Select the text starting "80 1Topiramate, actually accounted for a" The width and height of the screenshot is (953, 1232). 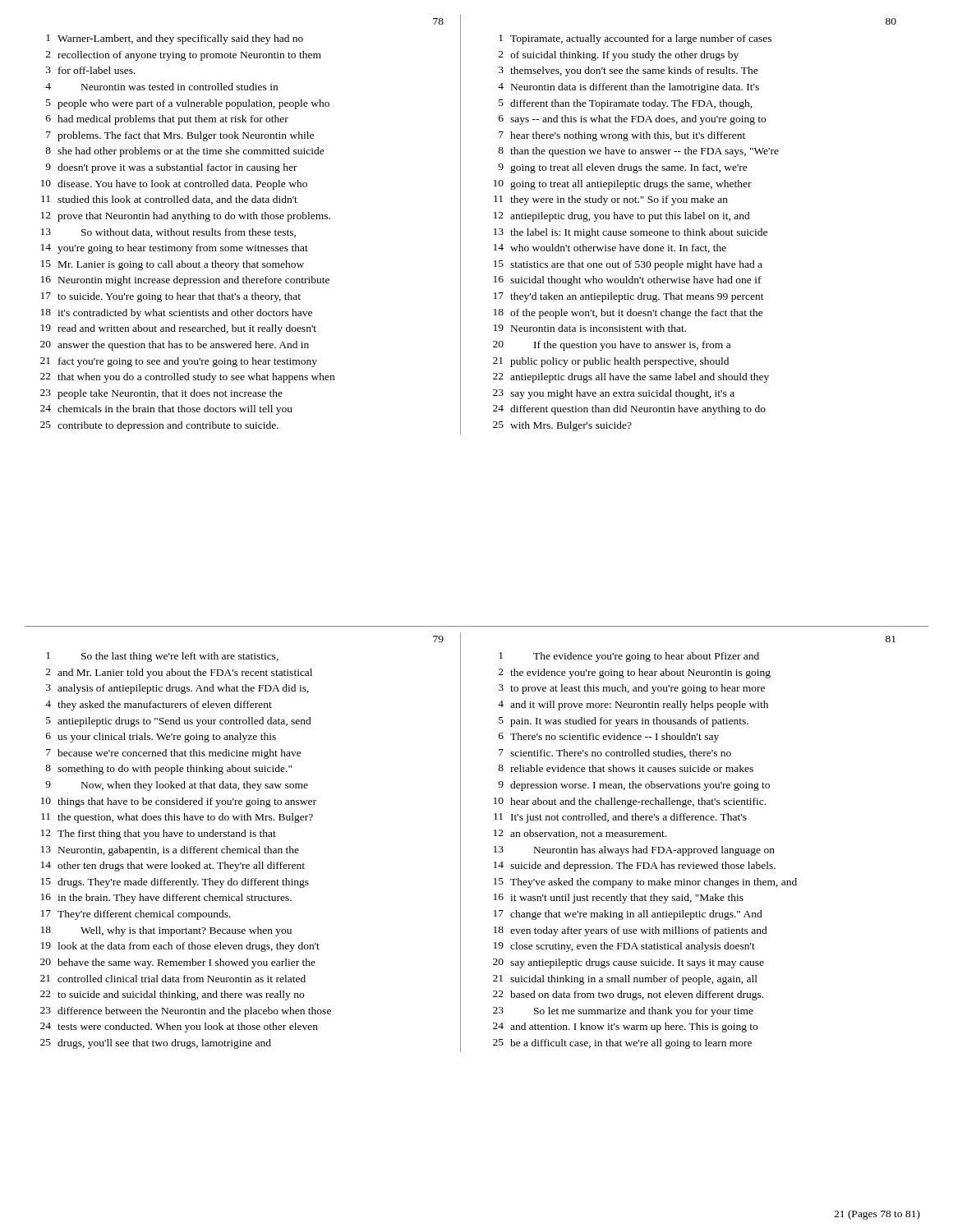[691, 224]
